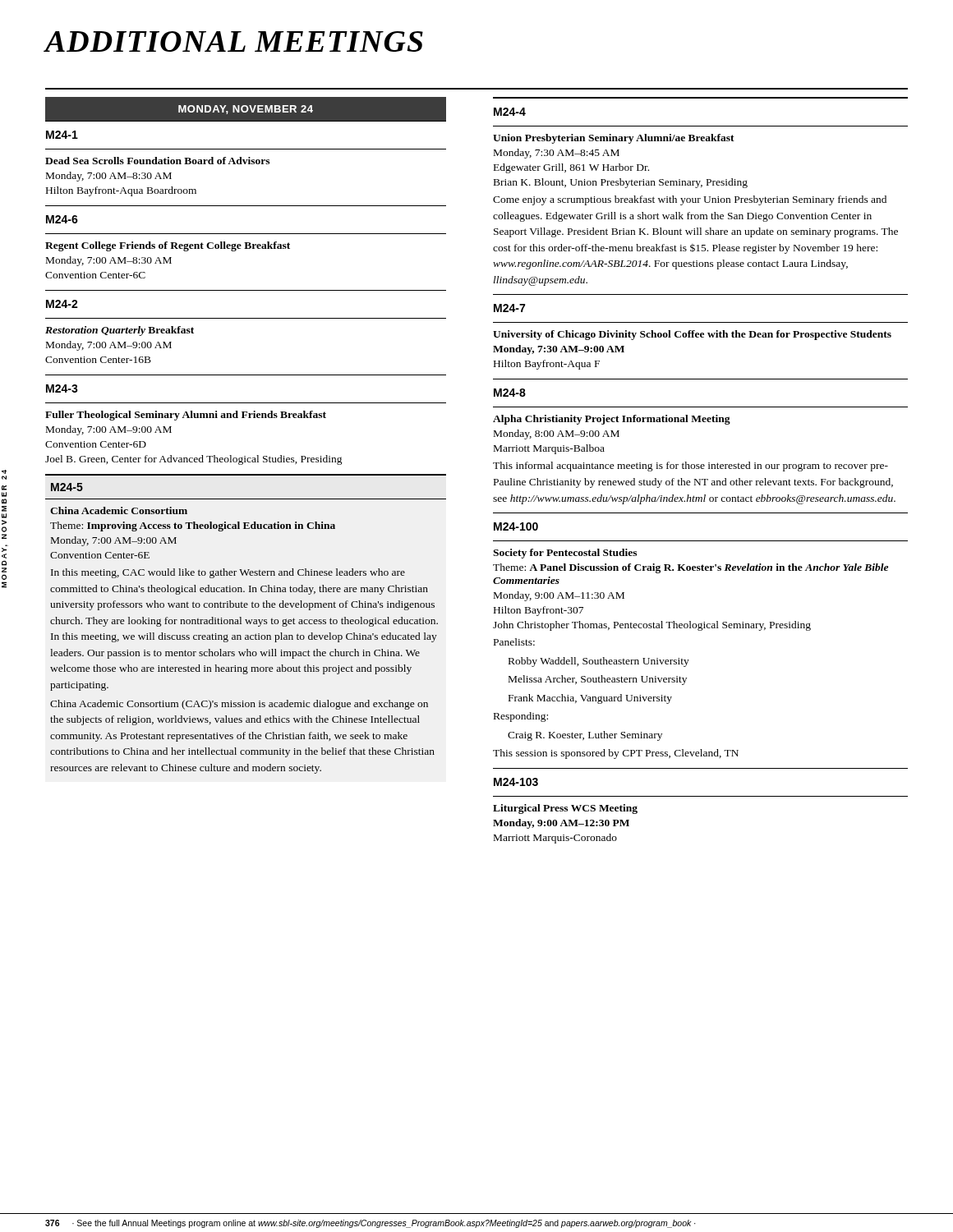Locate the text "ADDITIONAL MEETINGS"

[234, 41]
